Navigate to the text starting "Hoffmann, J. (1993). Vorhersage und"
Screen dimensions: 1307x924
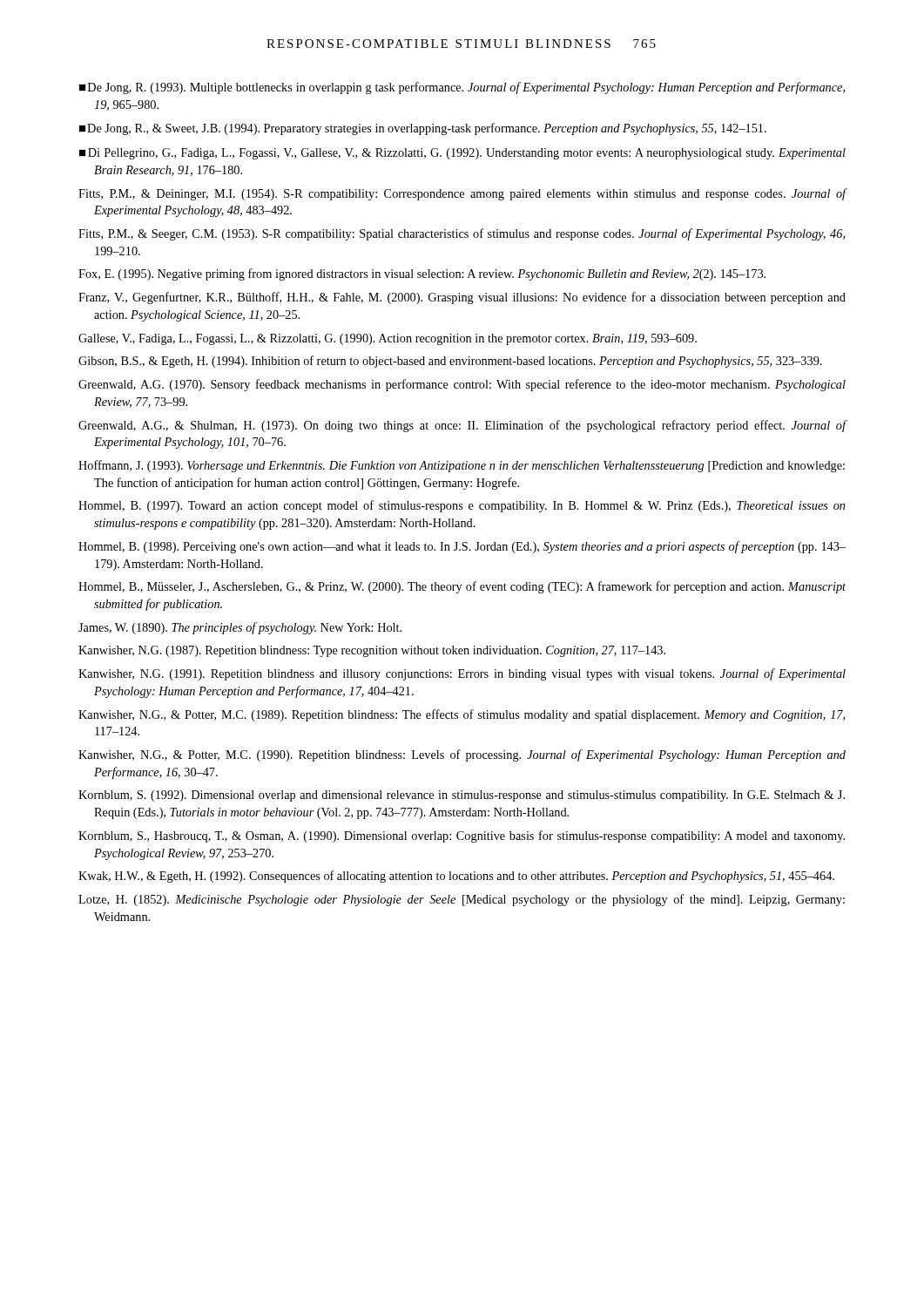(x=462, y=474)
